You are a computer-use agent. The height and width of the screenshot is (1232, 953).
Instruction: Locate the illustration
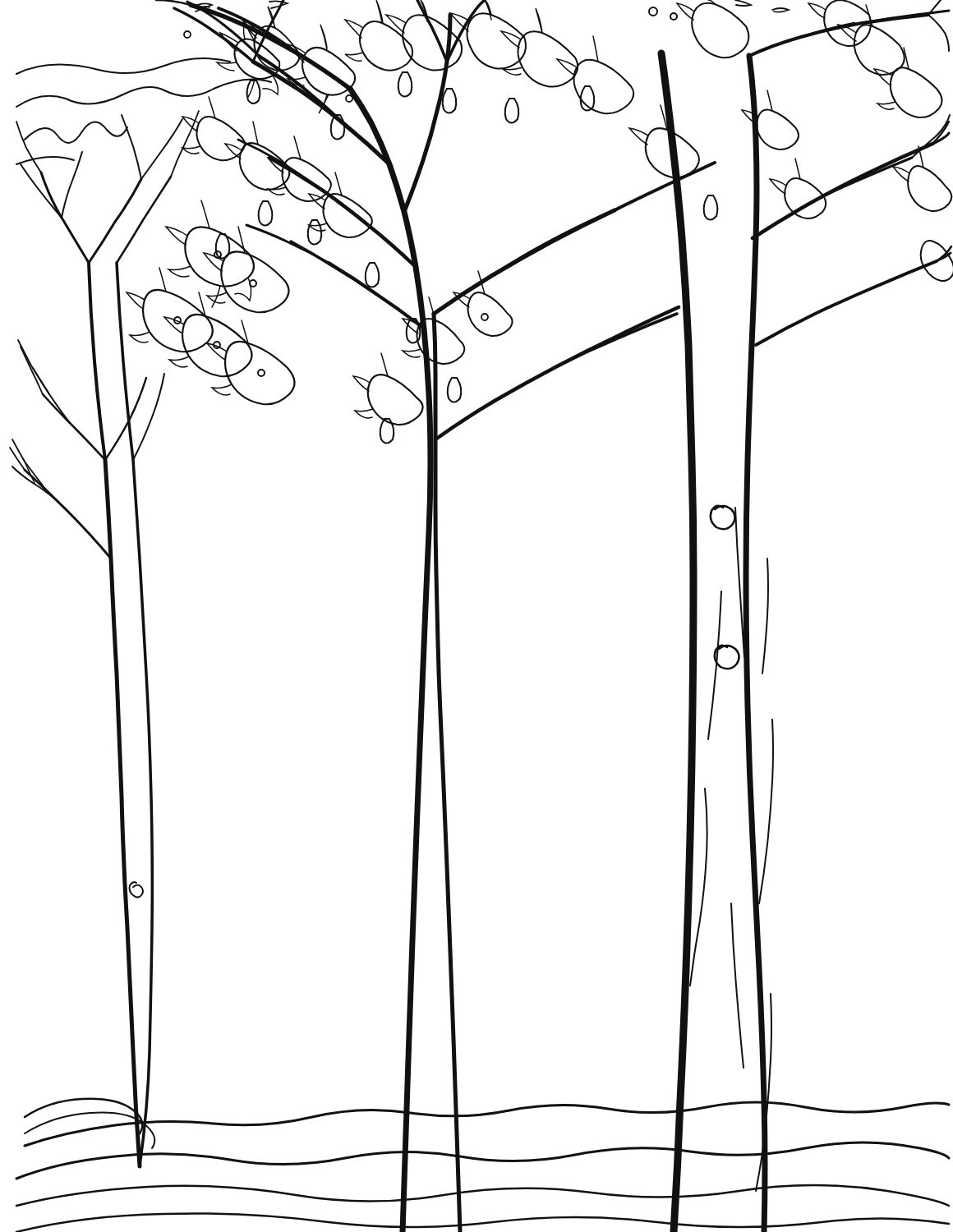pyautogui.click(x=476, y=616)
